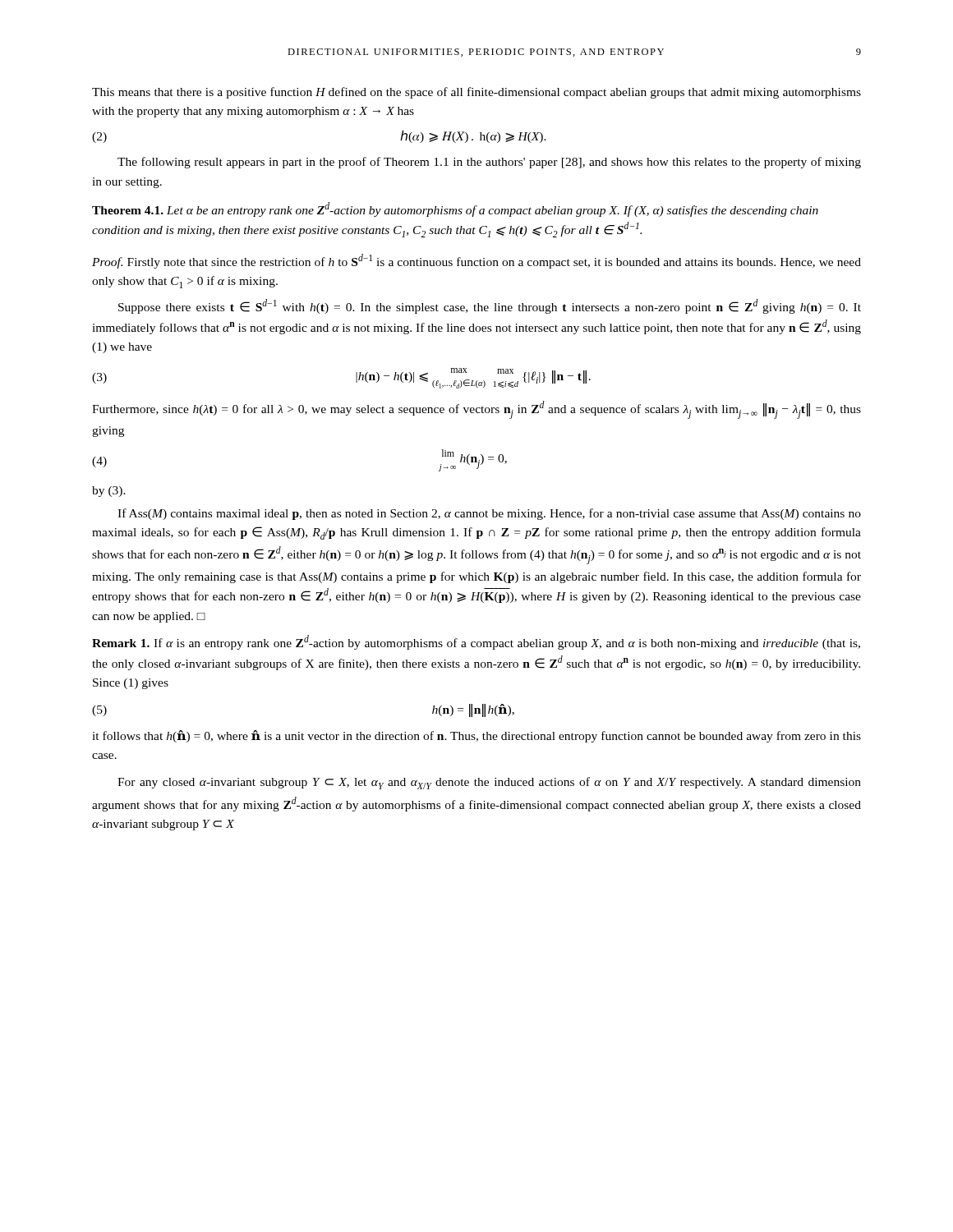The height and width of the screenshot is (1232, 953).
Task: Select the text block containing "by (3). If Ass(M) contains maximal ideal"
Action: pyautogui.click(x=476, y=553)
